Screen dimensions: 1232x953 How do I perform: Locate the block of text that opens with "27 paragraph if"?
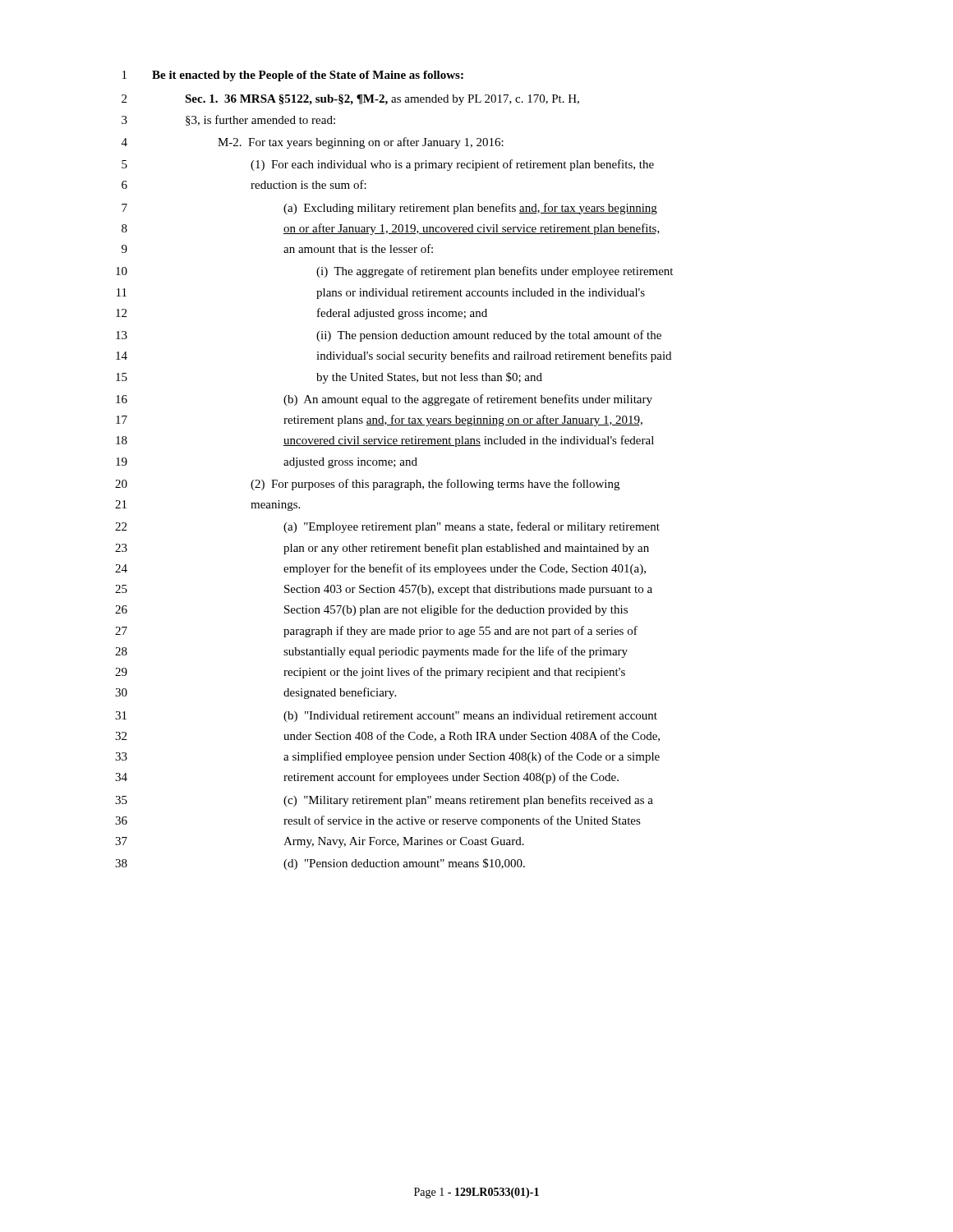pyautogui.click(x=476, y=631)
